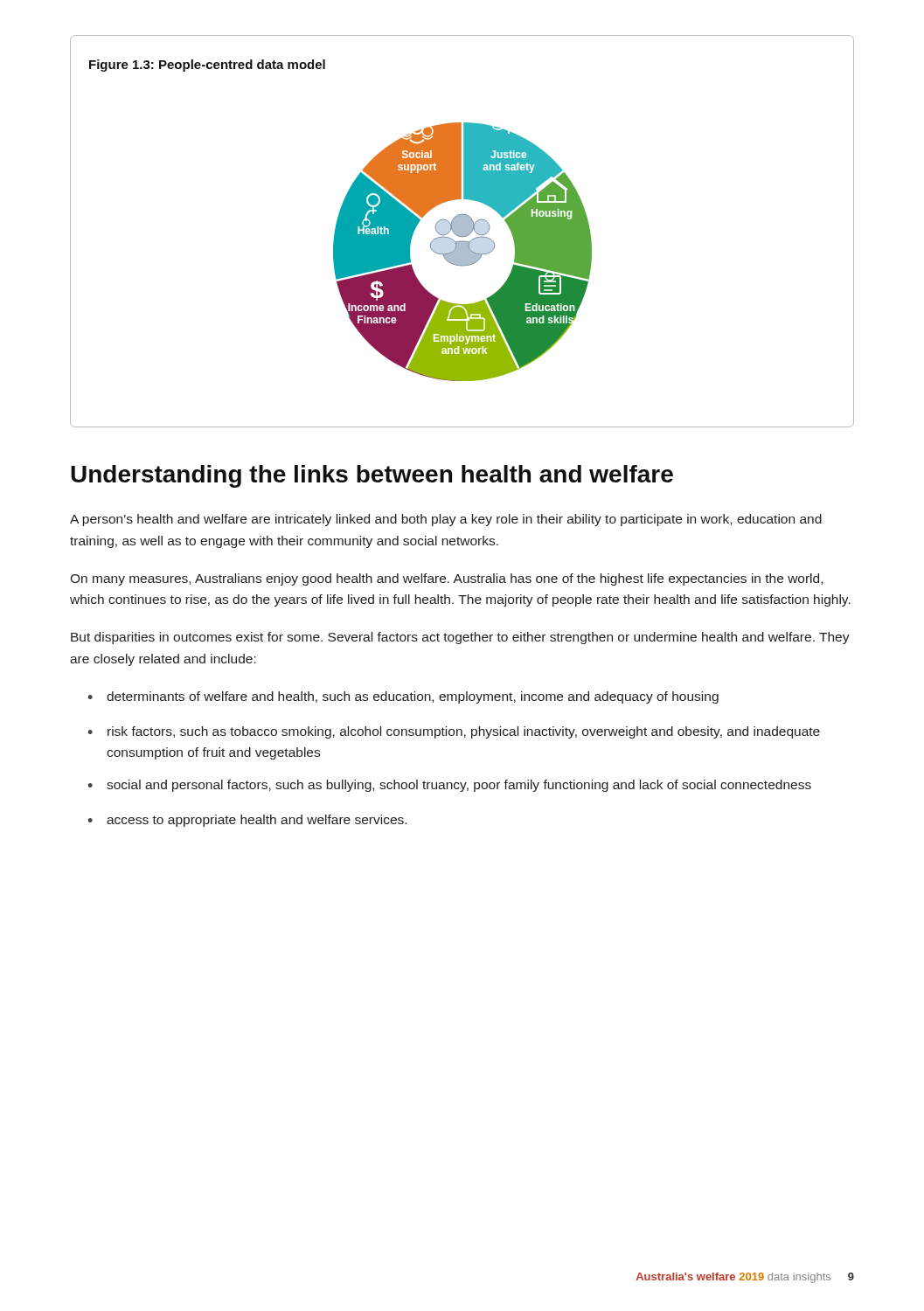Where is the passage that starts "• access to appropriate"?
Viewport: 924px width, 1311px height.
click(247, 821)
